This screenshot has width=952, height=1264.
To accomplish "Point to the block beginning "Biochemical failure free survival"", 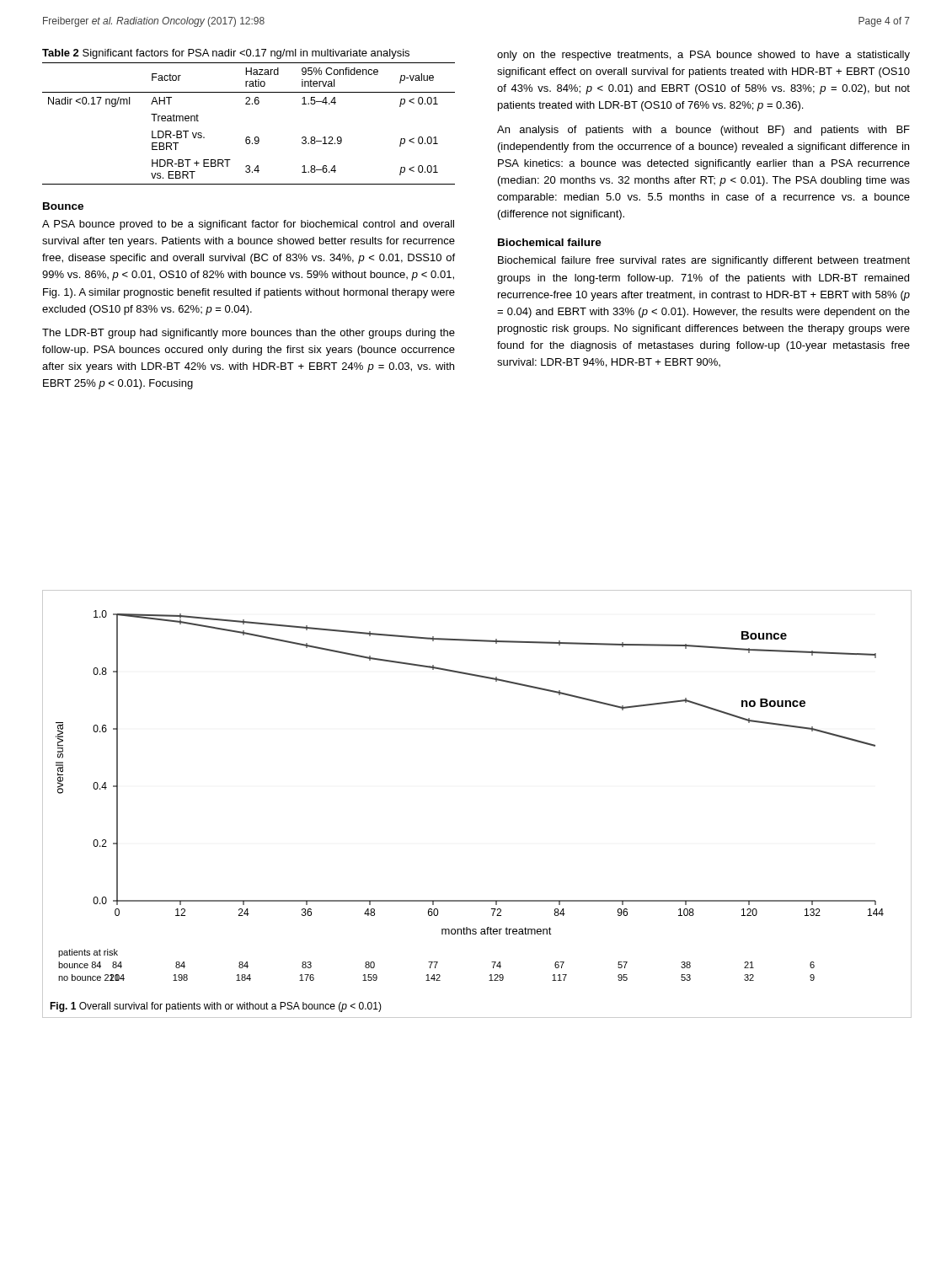I will (703, 311).
